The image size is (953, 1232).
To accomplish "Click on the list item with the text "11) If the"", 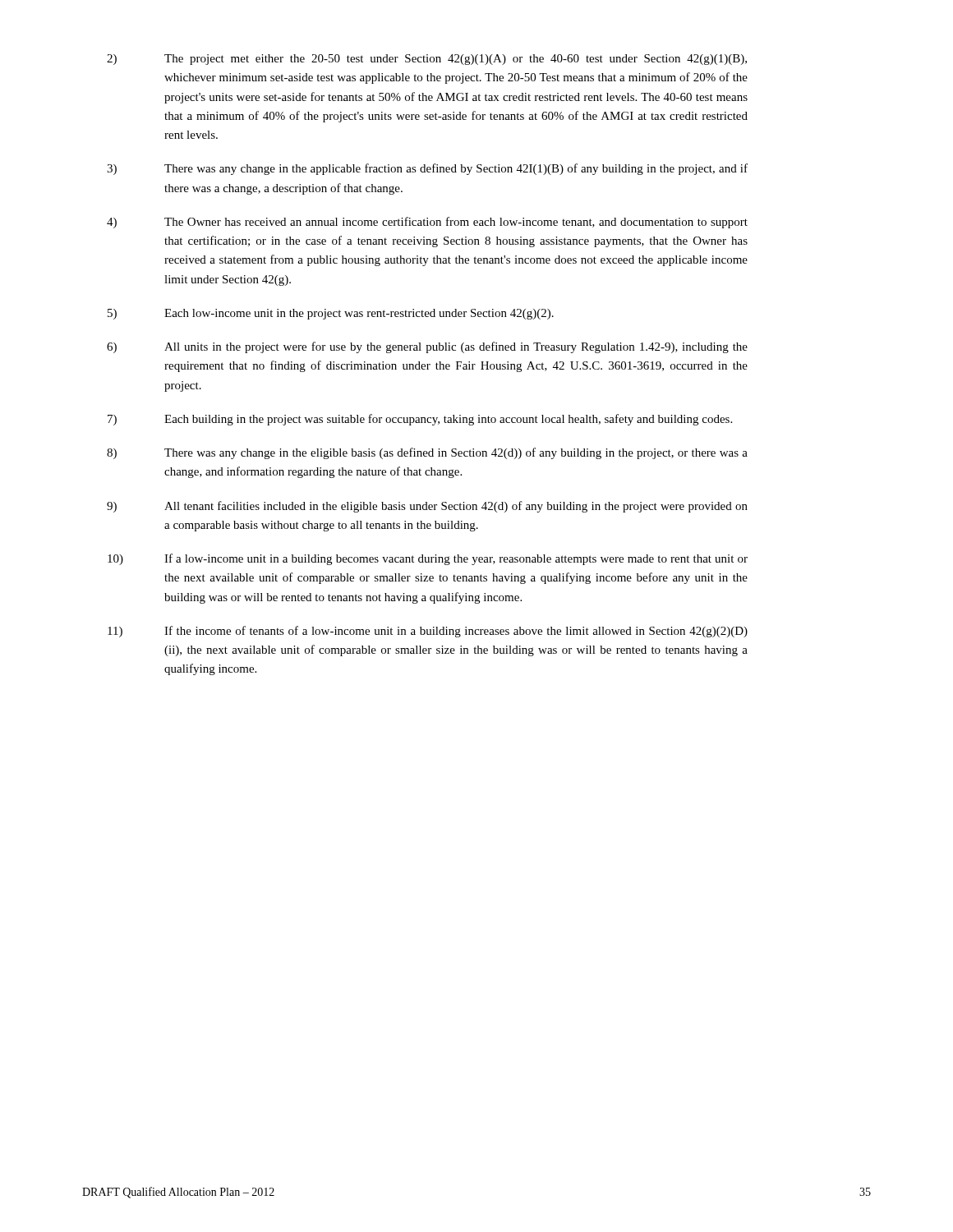I will click(x=427, y=650).
